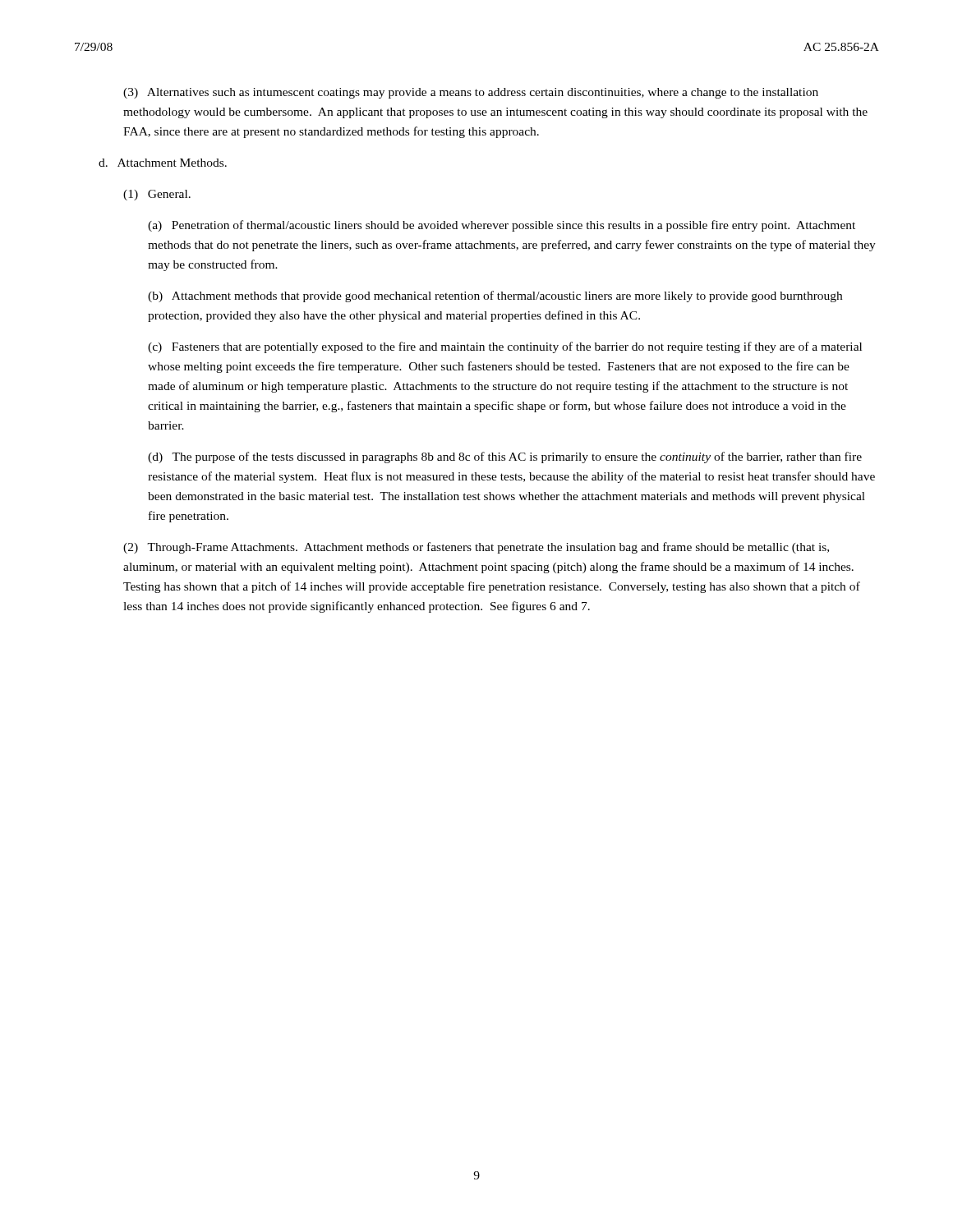
Task: Click on the list item that says "(c) Fasteners that"
Action: pyautogui.click(x=505, y=386)
